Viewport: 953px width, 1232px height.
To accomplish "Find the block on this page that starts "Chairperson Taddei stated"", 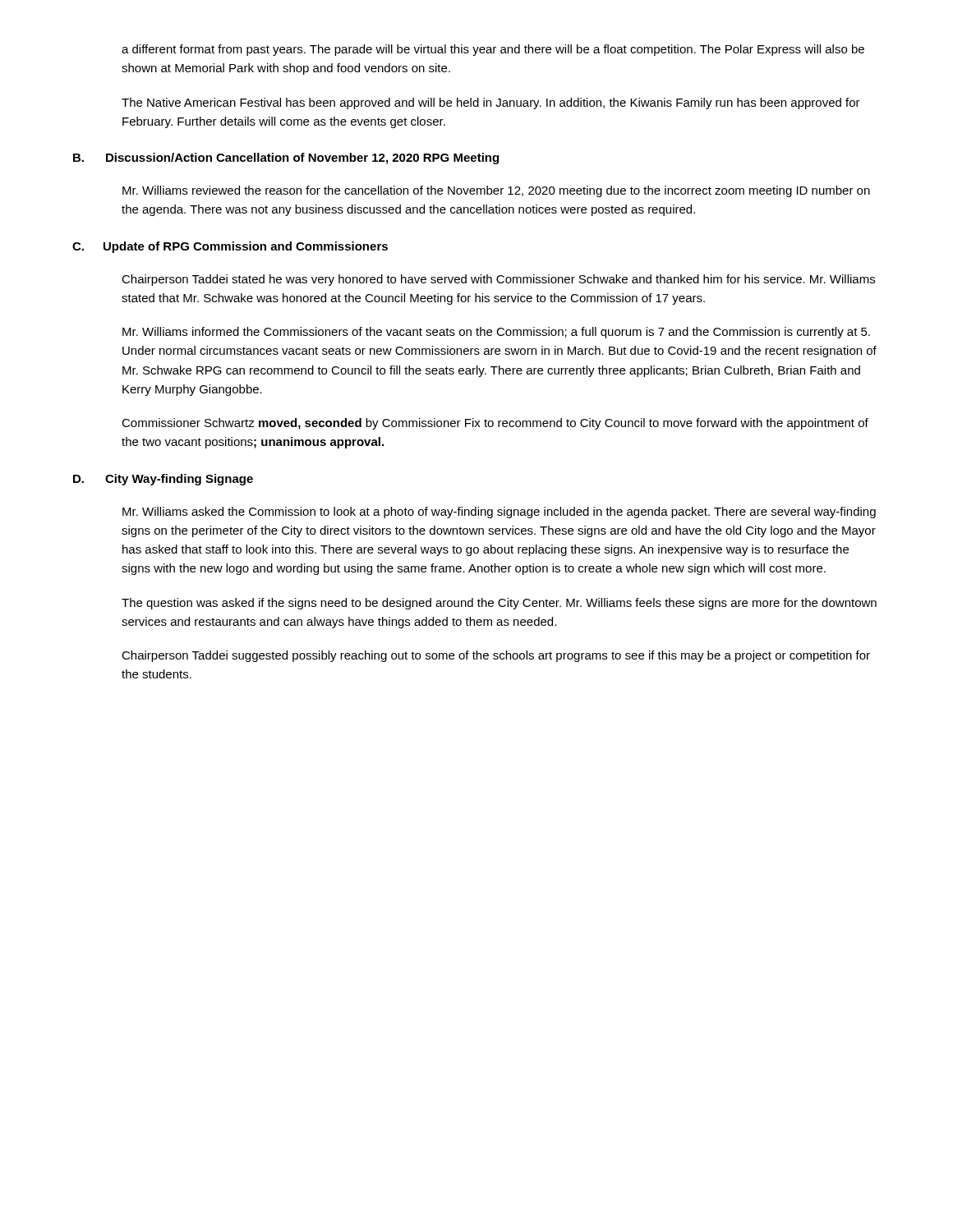I will click(499, 288).
